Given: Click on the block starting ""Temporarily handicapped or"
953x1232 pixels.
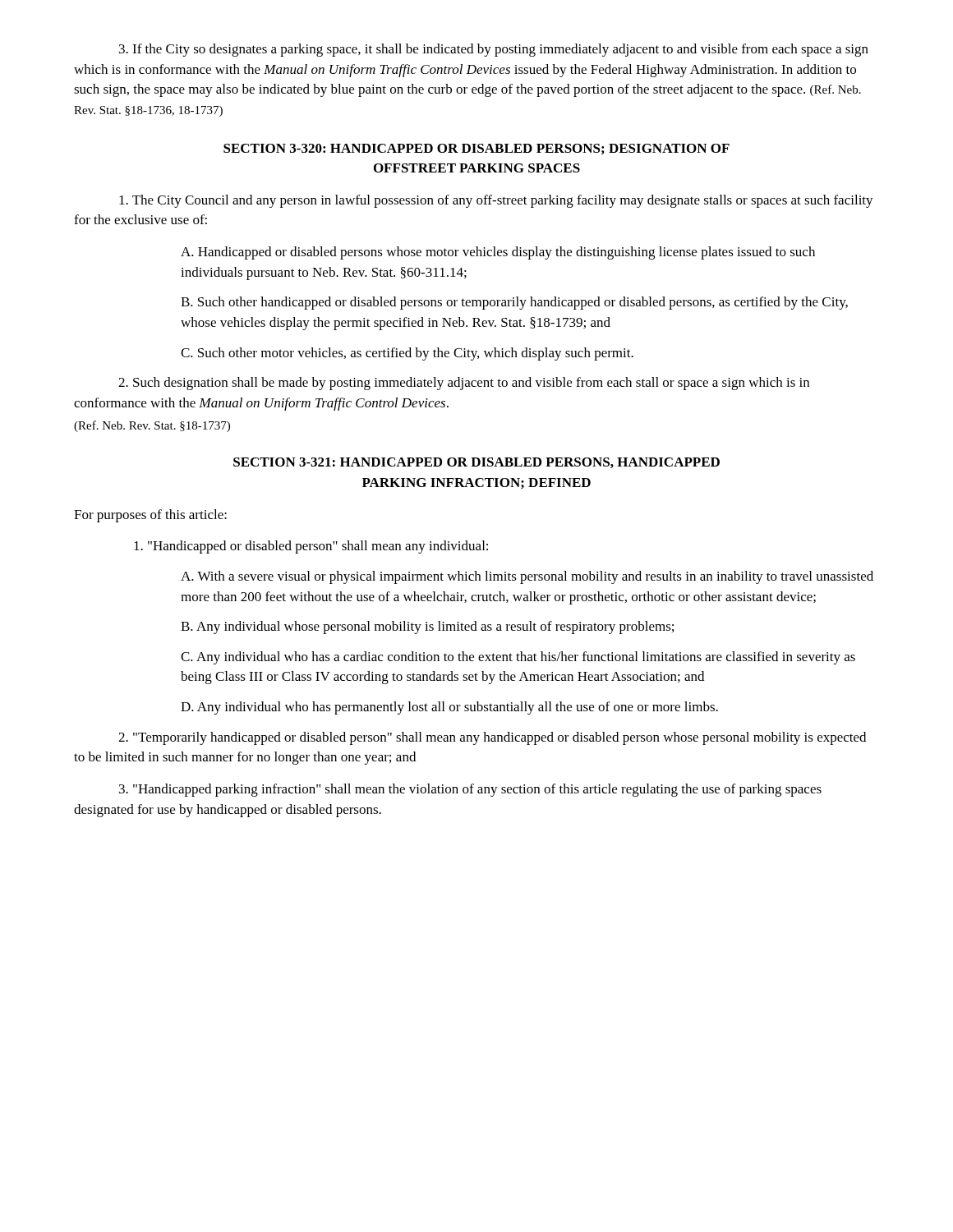Looking at the screenshot, I should (470, 747).
